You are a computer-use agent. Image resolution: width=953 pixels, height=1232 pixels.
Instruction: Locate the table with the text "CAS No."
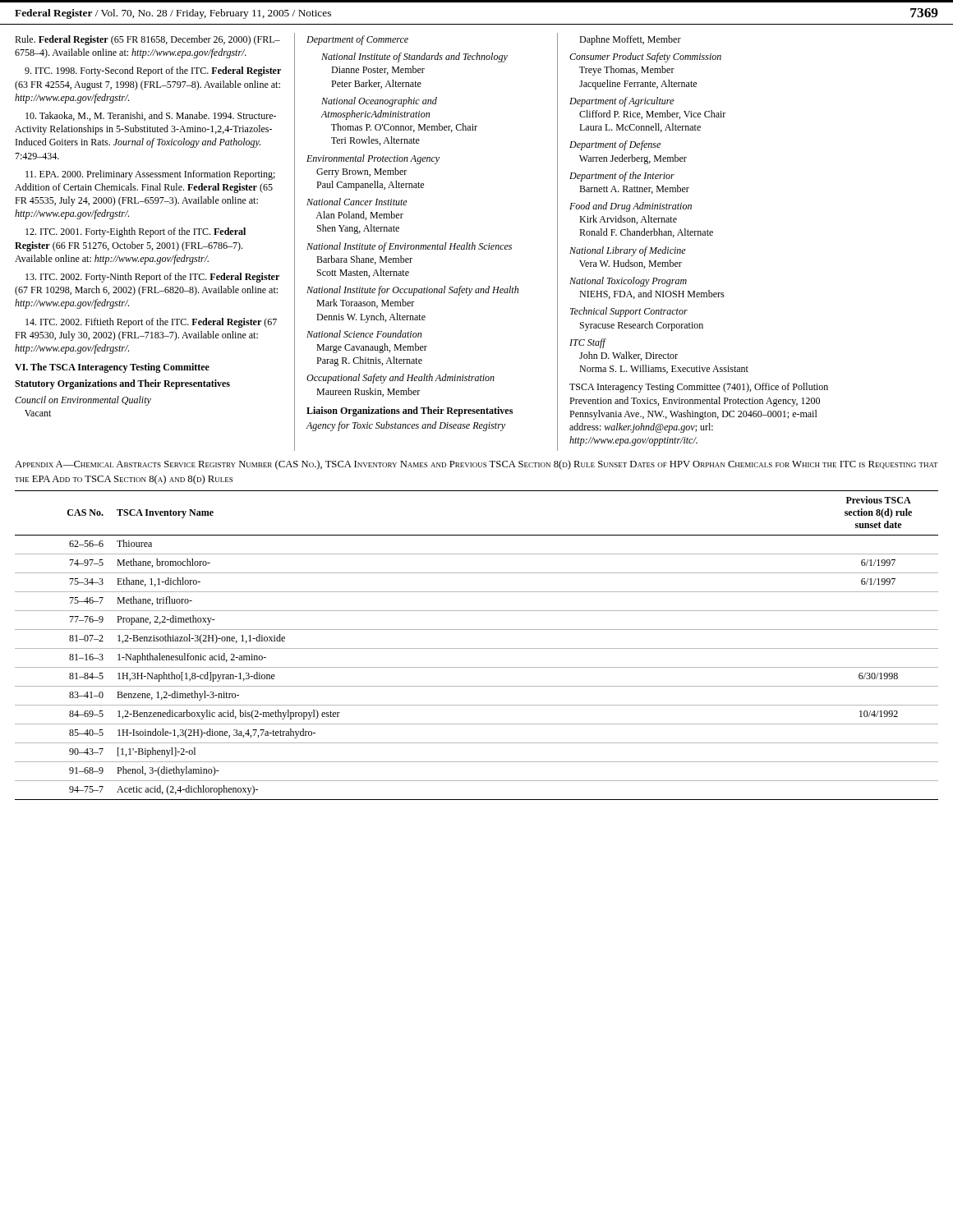tap(476, 645)
